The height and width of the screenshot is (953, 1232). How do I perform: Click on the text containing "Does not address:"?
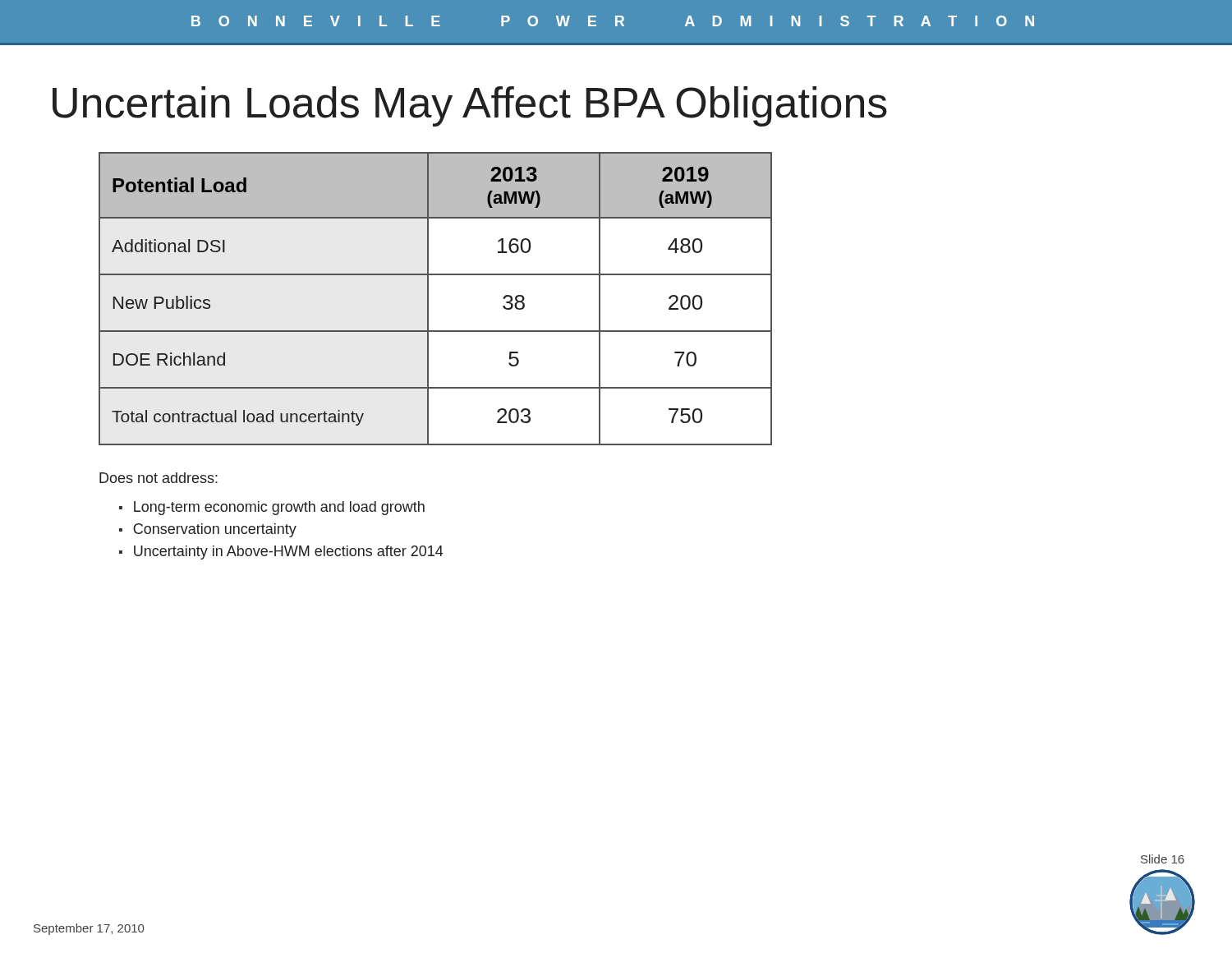(x=159, y=478)
